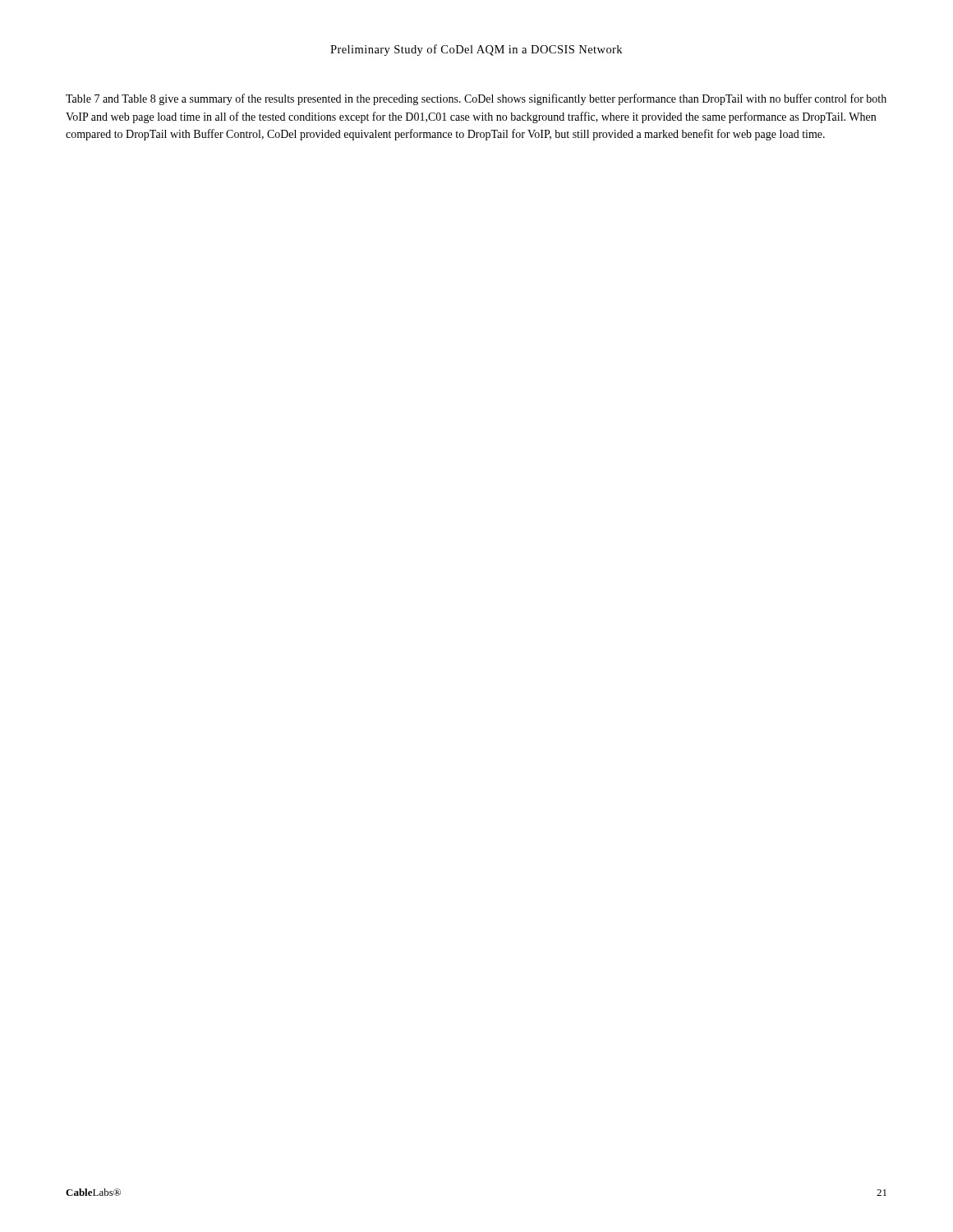Find the text block with the text "Table 7 and Table 8 give a"
Viewport: 953px width, 1232px height.
pyautogui.click(x=476, y=117)
